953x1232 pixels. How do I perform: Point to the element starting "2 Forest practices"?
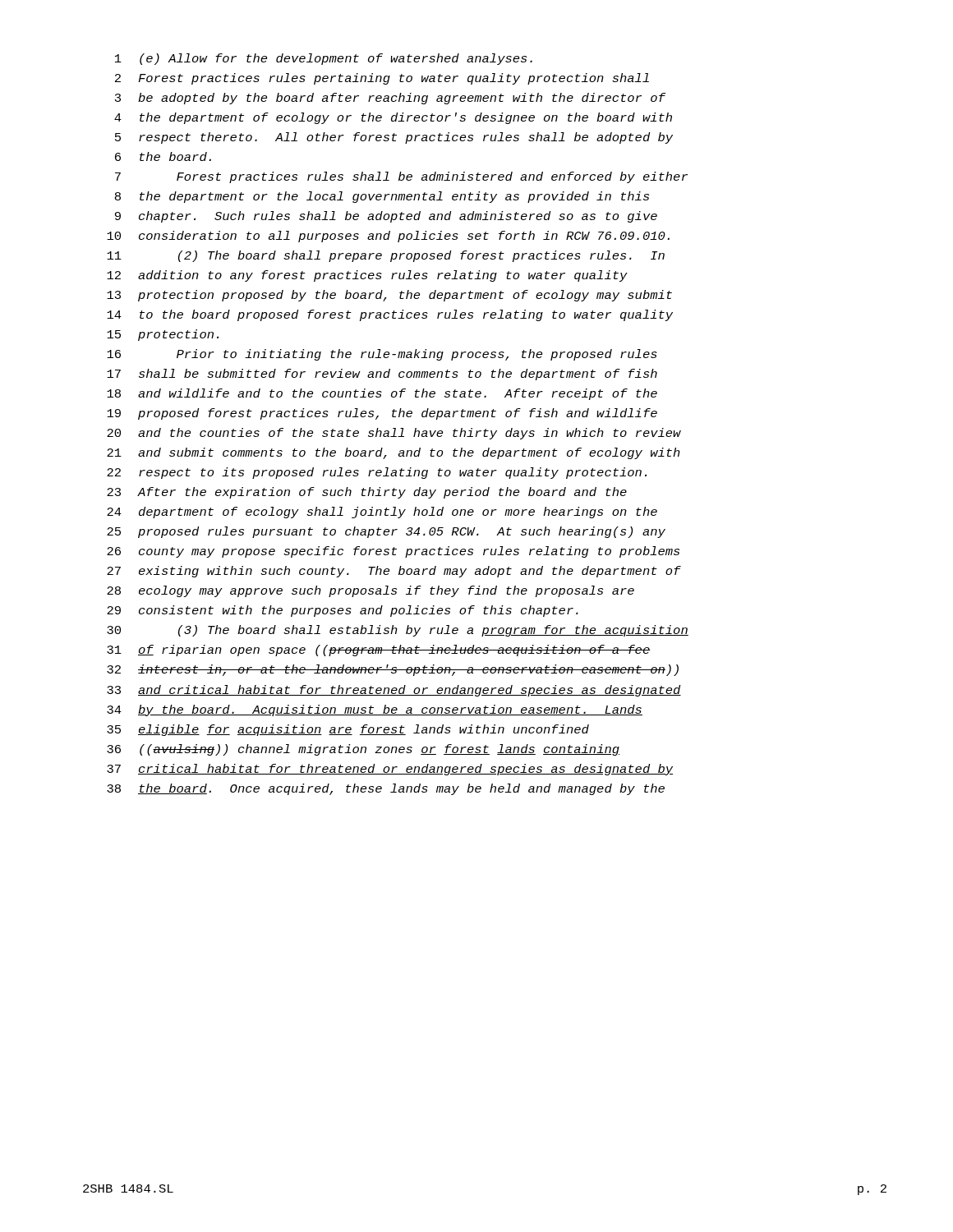point(485,118)
